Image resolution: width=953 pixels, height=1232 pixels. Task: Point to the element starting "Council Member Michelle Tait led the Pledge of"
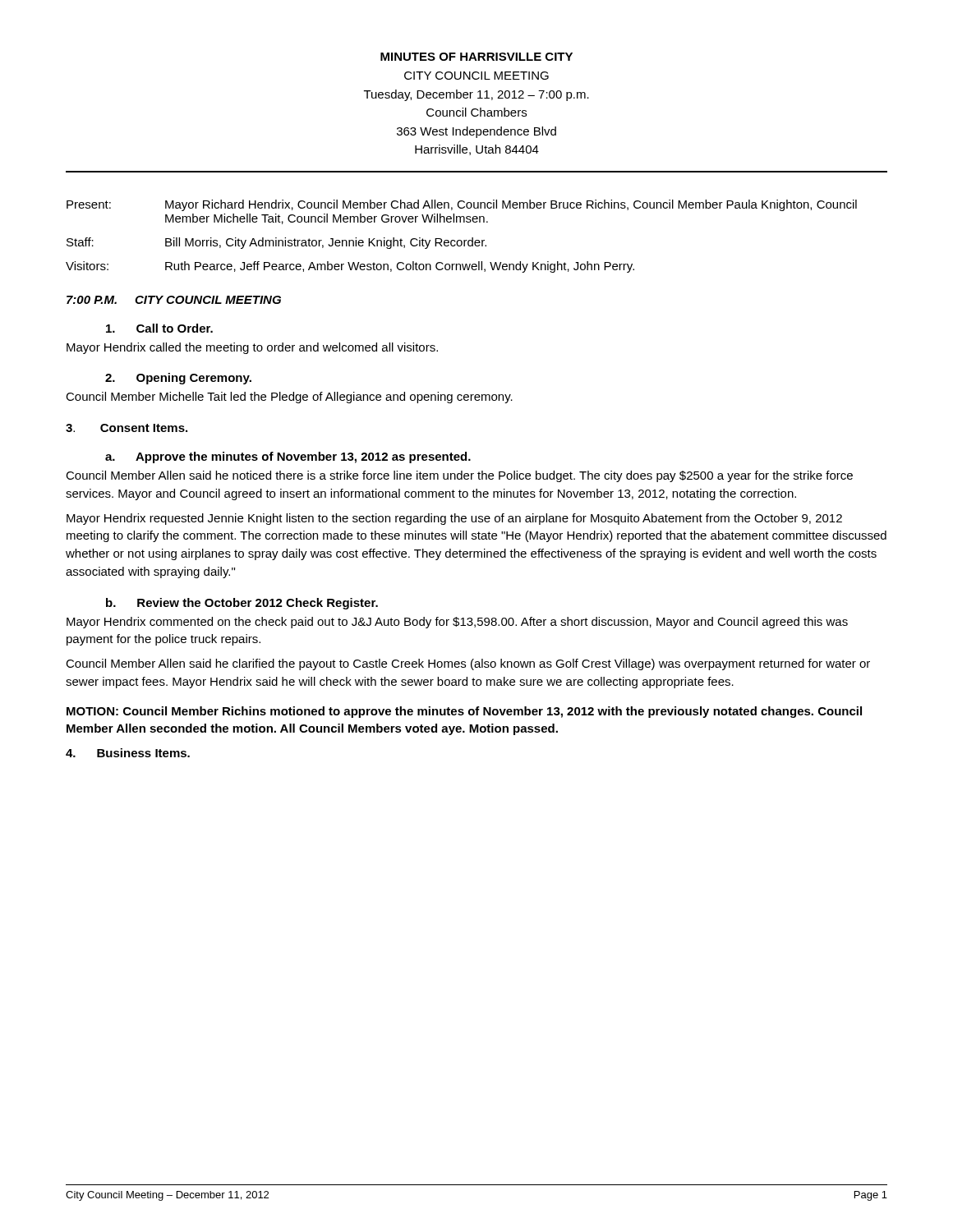tap(290, 397)
